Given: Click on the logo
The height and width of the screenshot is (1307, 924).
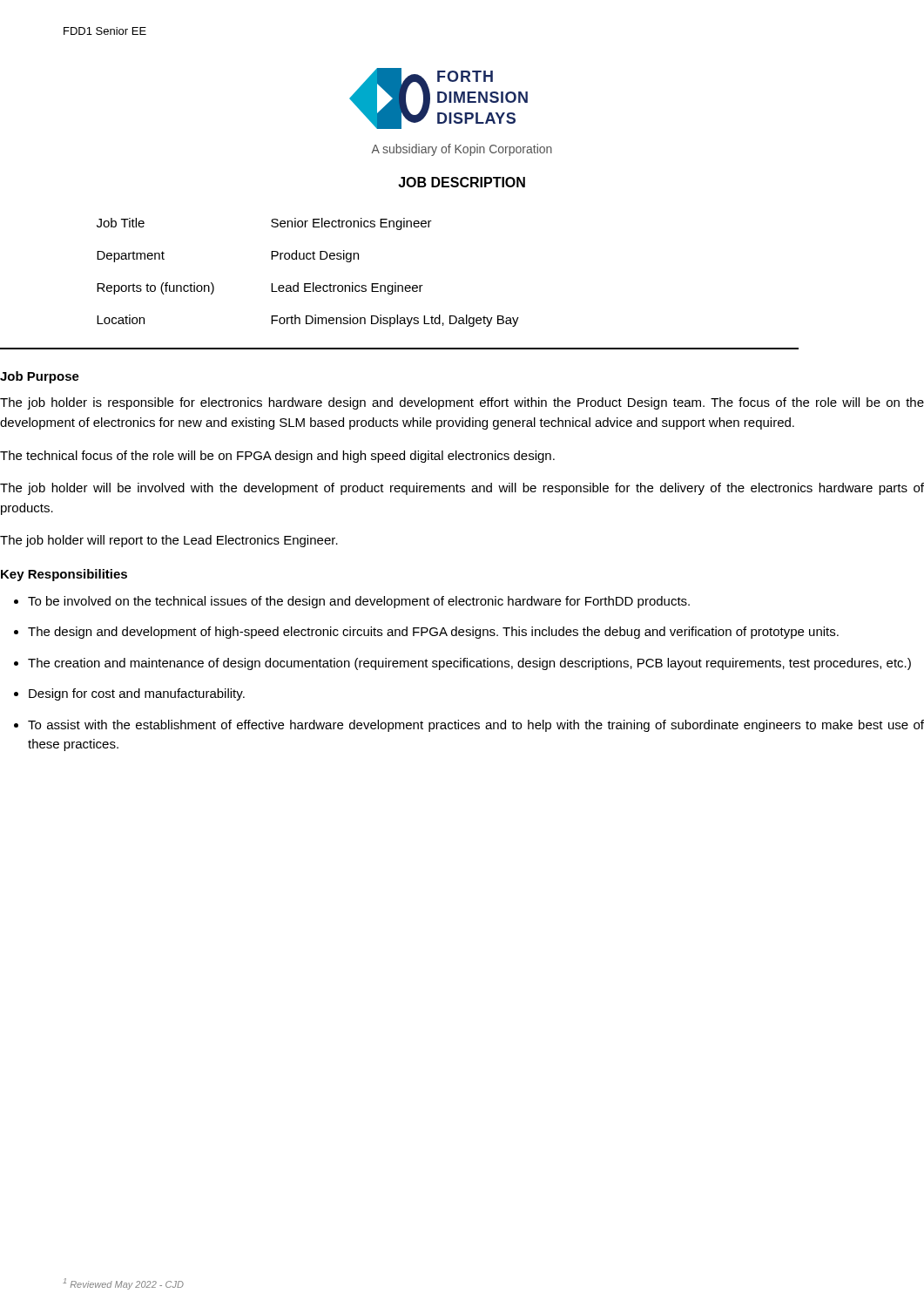Looking at the screenshot, I should coord(462,108).
